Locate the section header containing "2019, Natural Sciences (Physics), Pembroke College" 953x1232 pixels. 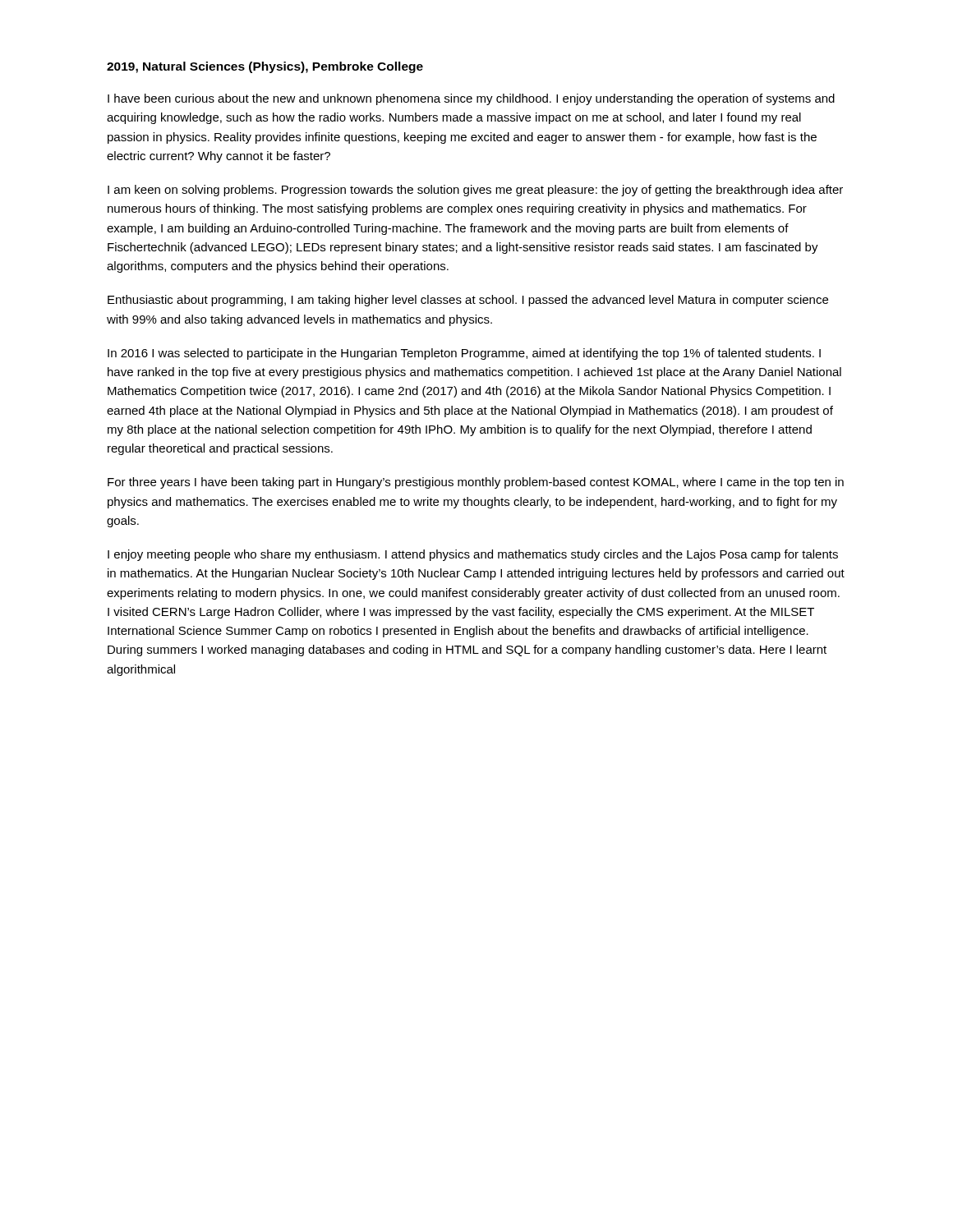[x=265, y=66]
